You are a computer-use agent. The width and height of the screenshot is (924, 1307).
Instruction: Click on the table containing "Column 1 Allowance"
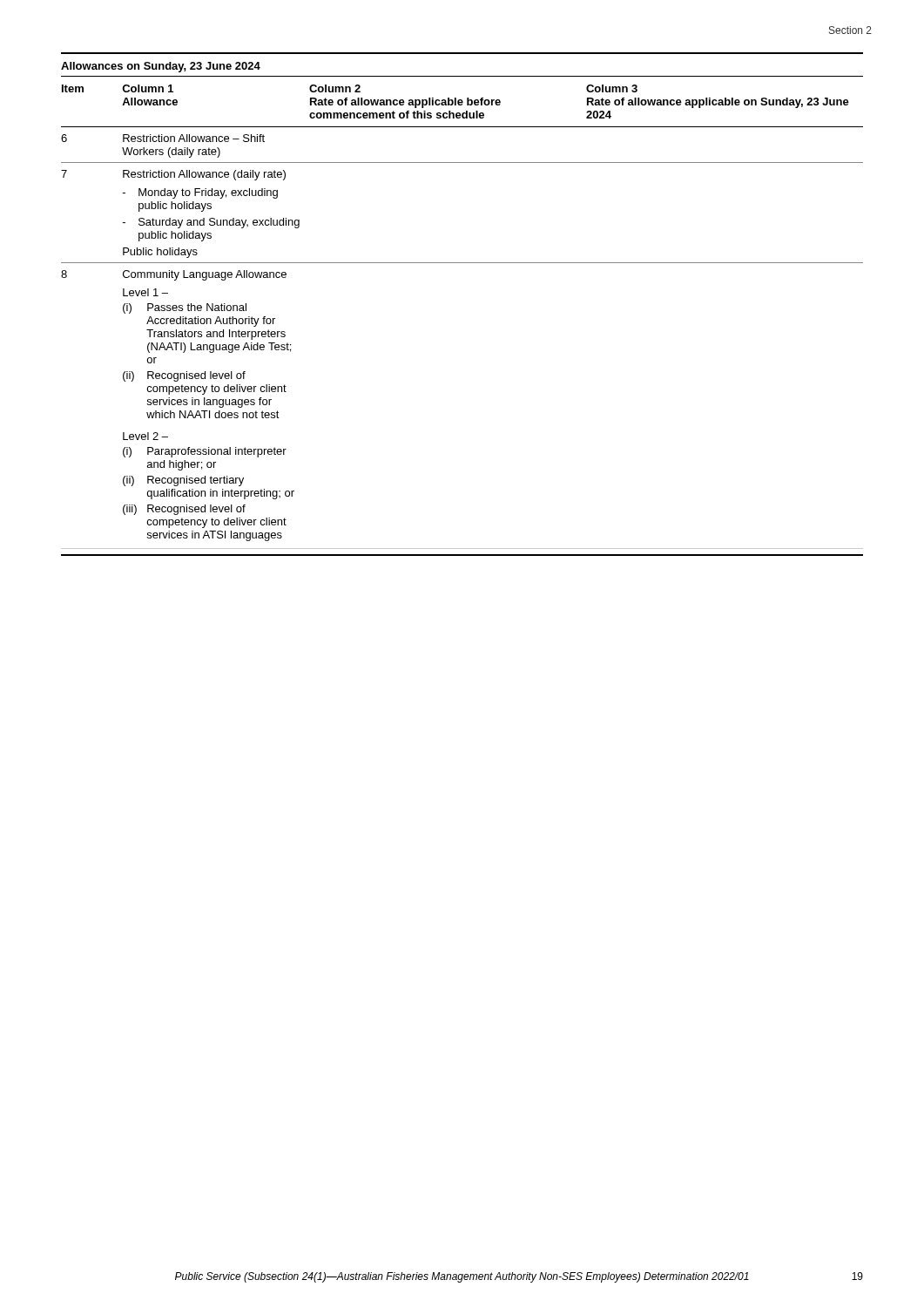[x=462, y=305]
